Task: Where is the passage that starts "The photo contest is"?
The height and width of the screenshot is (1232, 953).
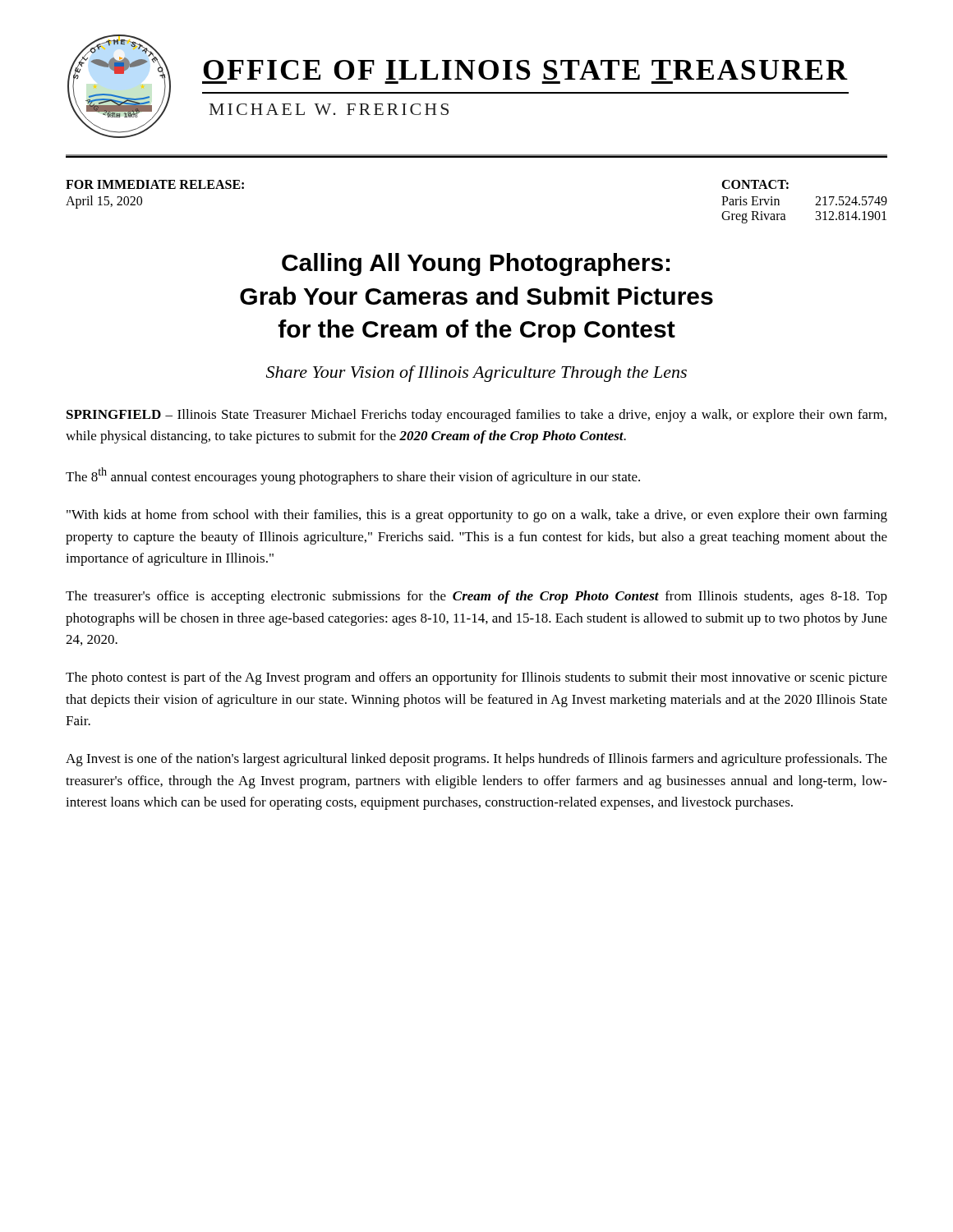Action: tap(476, 699)
